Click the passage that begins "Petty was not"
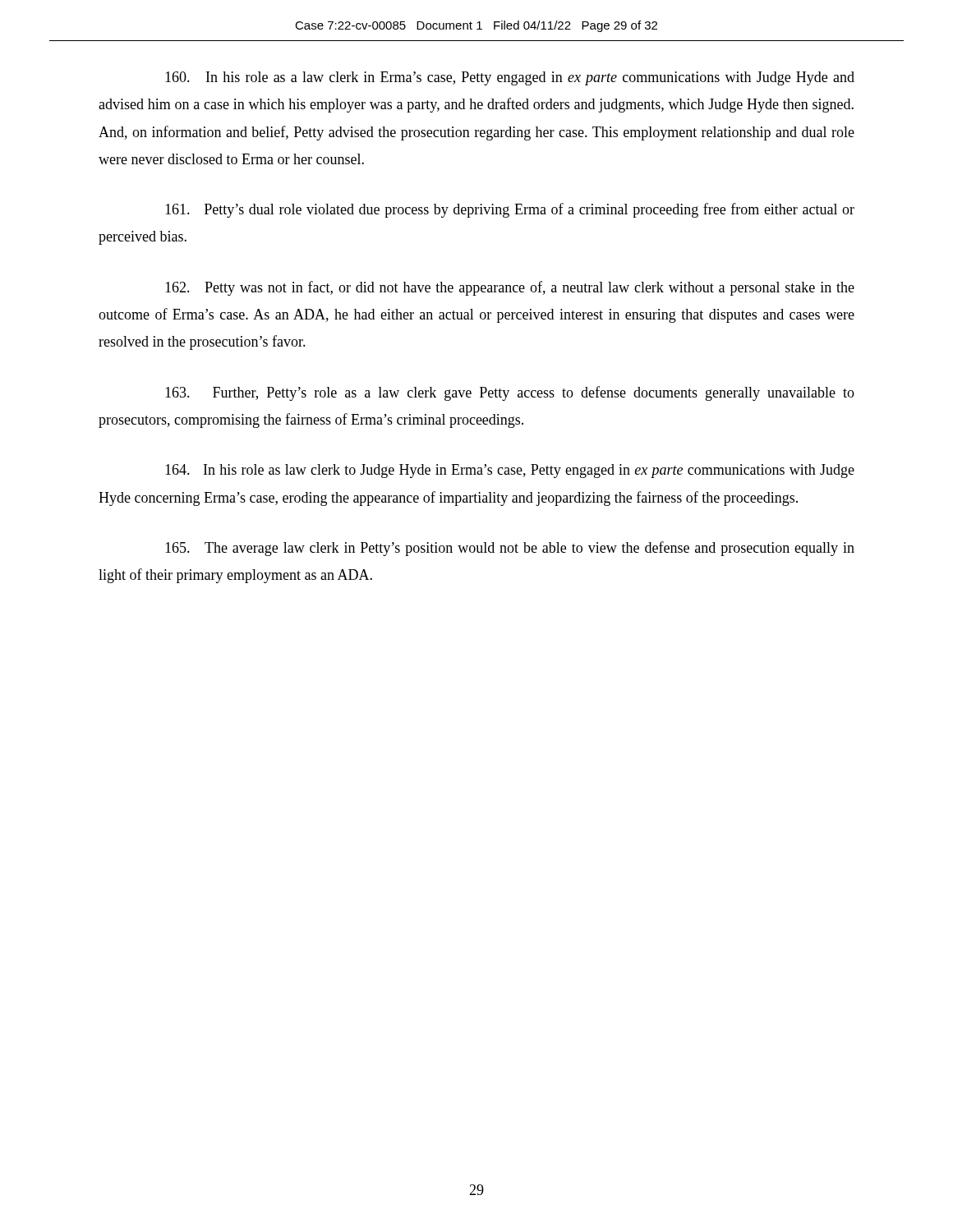 click(x=476, y=315)
